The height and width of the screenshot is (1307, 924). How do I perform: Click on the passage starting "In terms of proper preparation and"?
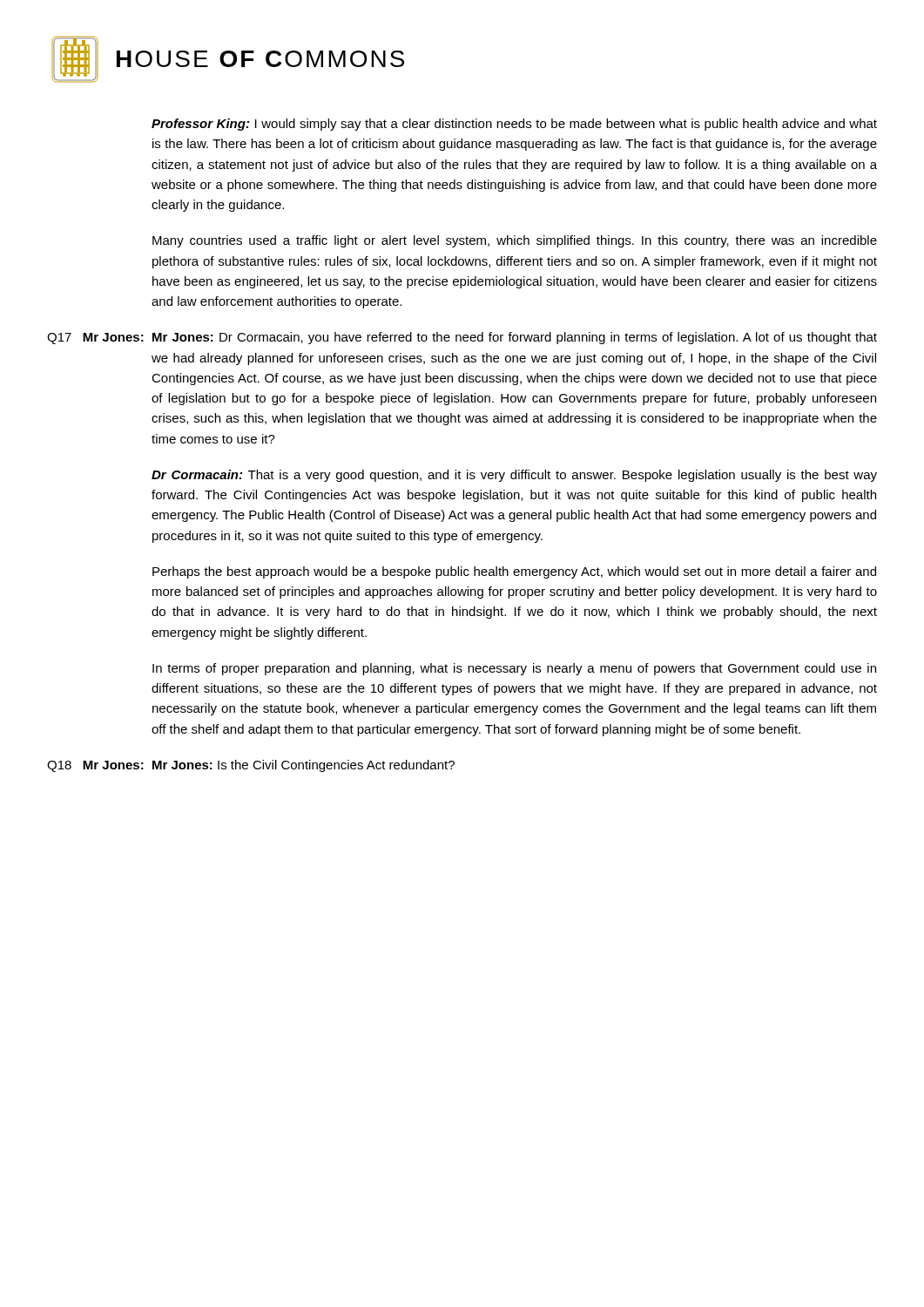click(514, 698)
